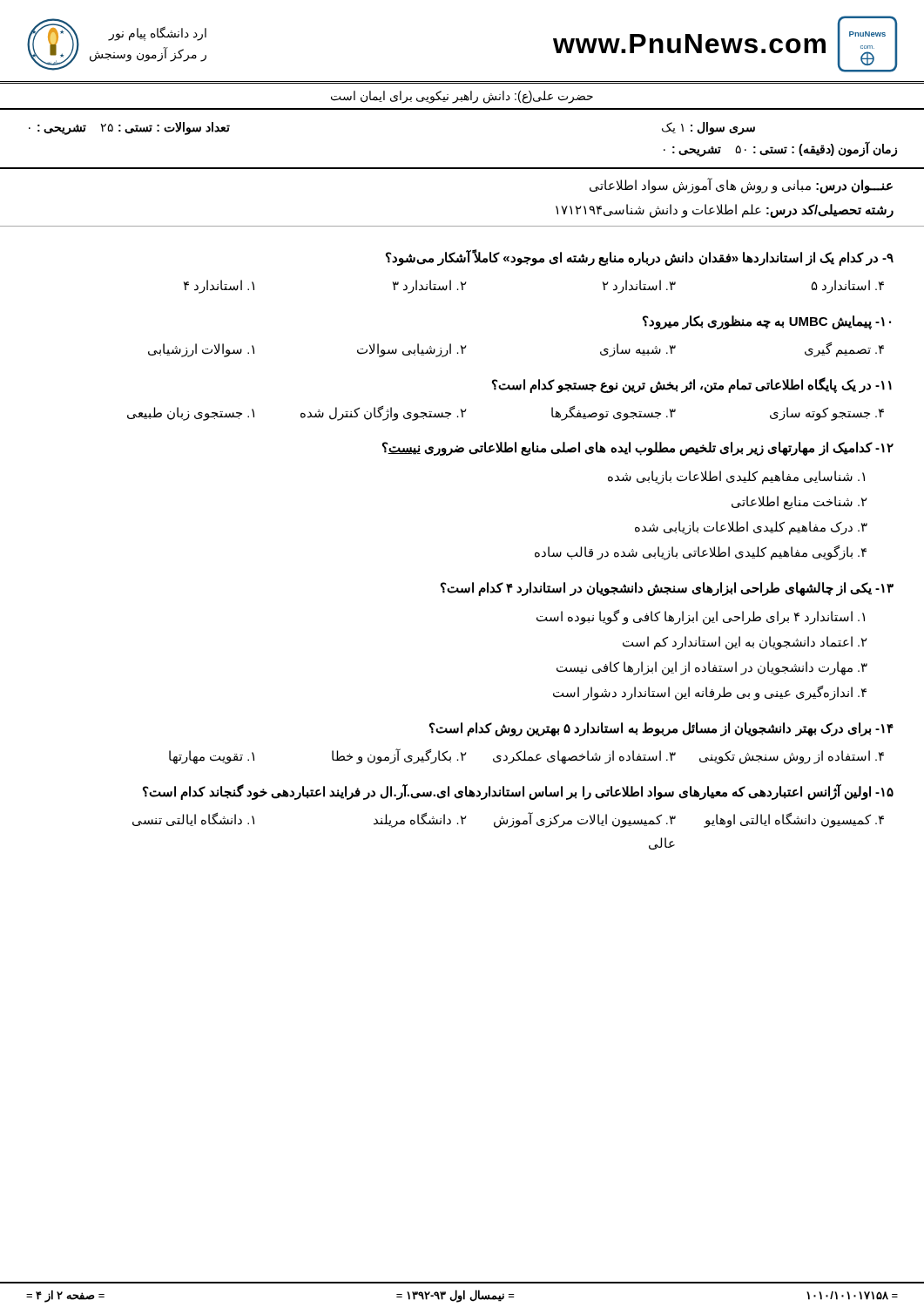Where is the passage that starts "۱۵- اولین آژانس اعتباردهی"?
The width and height of the screenshot is (924, 1307).
(518, 791)
